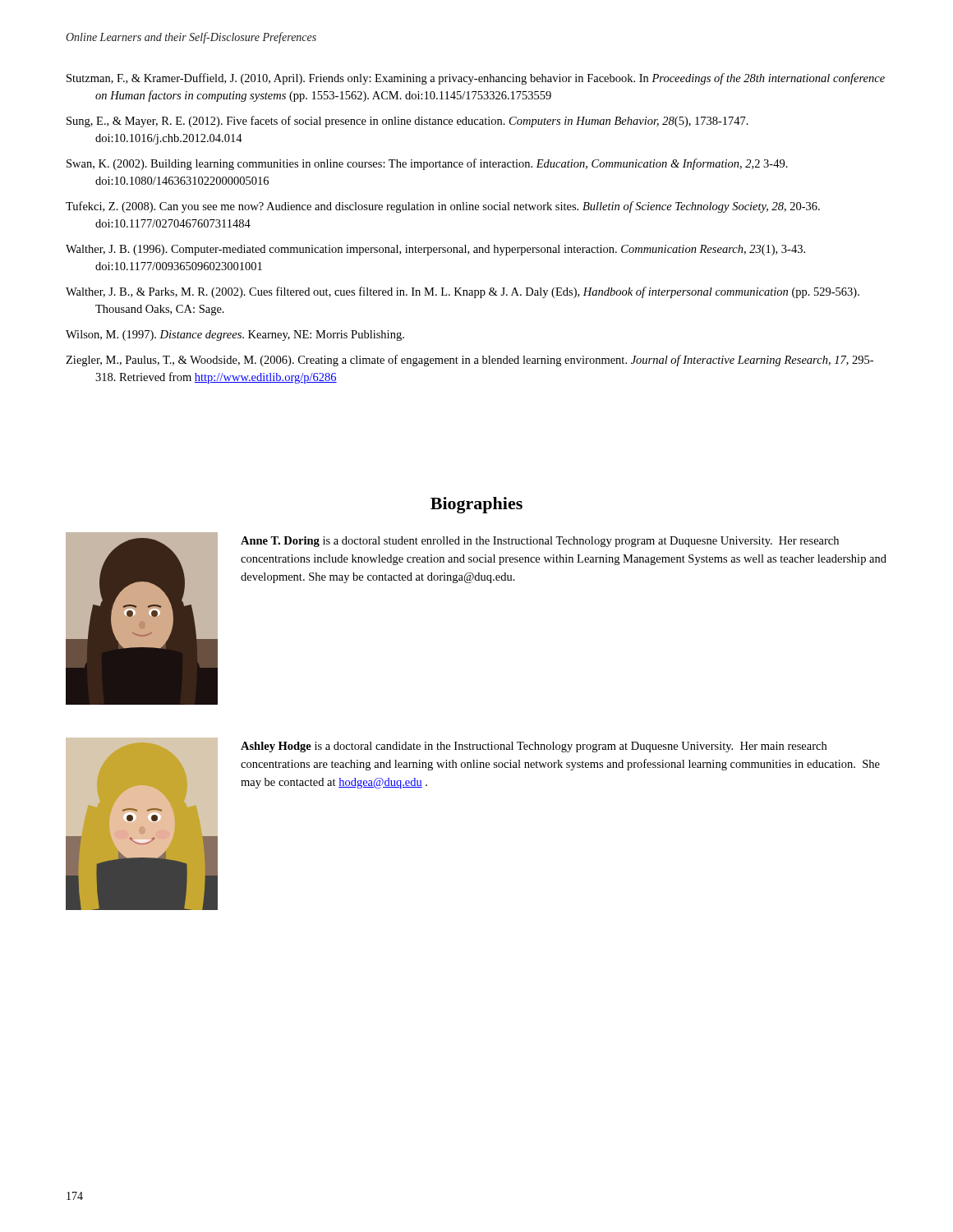Find the block on this page that starts "Walther, J. B.,"
The width and height of the screenshot is (953, 1232).
463,300
